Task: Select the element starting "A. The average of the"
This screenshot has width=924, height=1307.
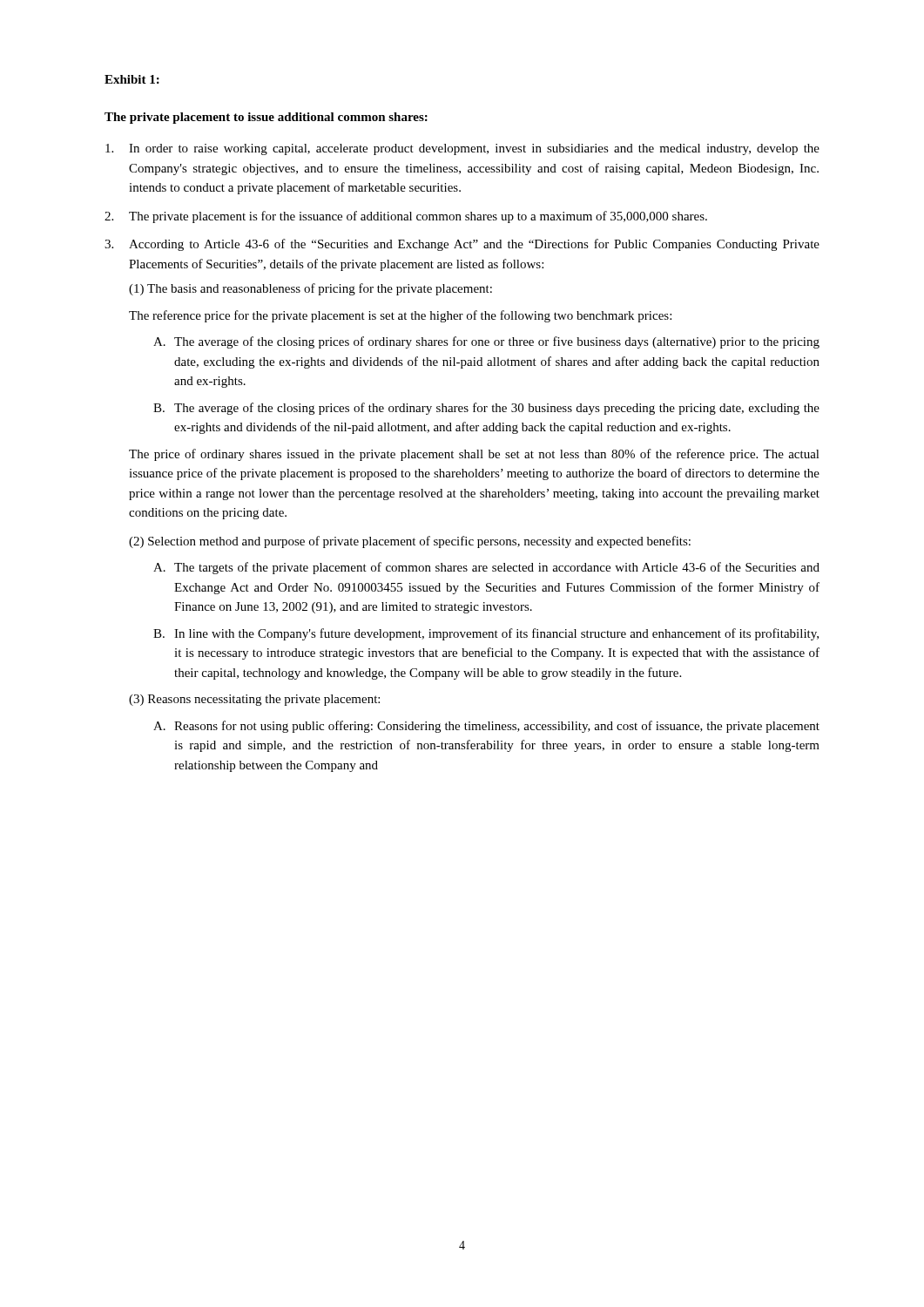Action: (486, 361)
